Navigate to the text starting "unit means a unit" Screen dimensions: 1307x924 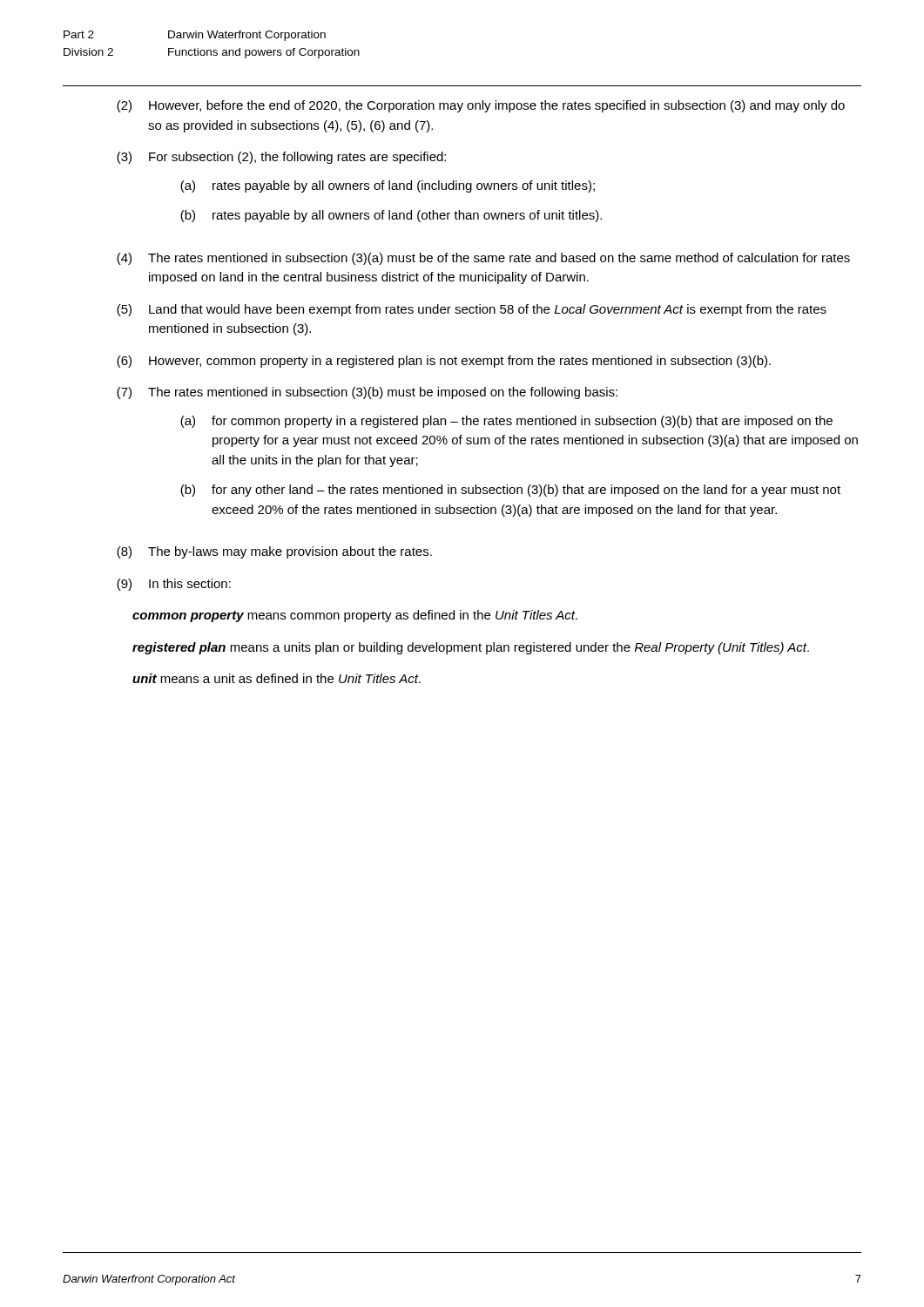pyautogui.click(x=277, y=678)
